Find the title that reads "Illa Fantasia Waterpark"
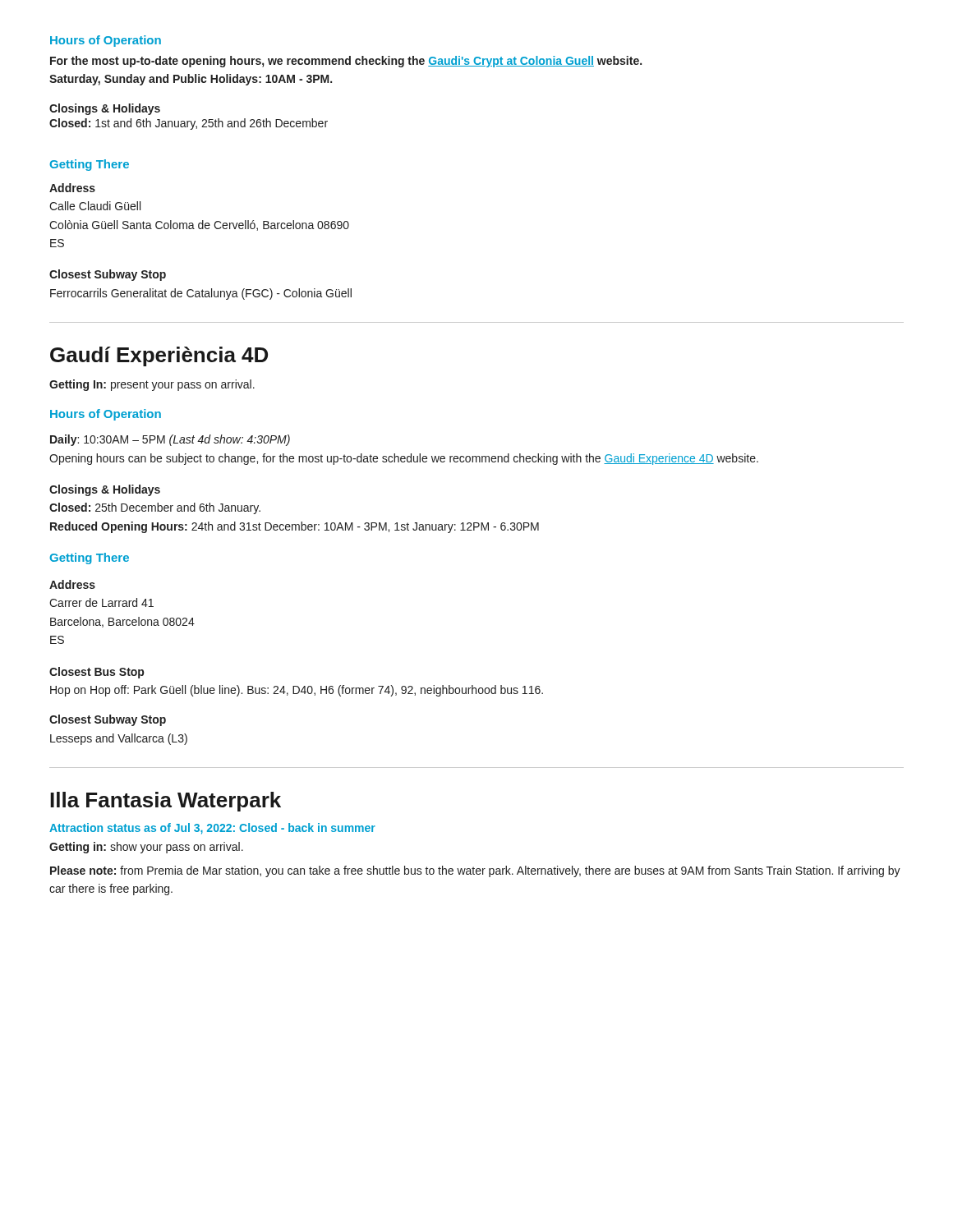The width and height of the screenshot is (953, 1232). point(166,802)
